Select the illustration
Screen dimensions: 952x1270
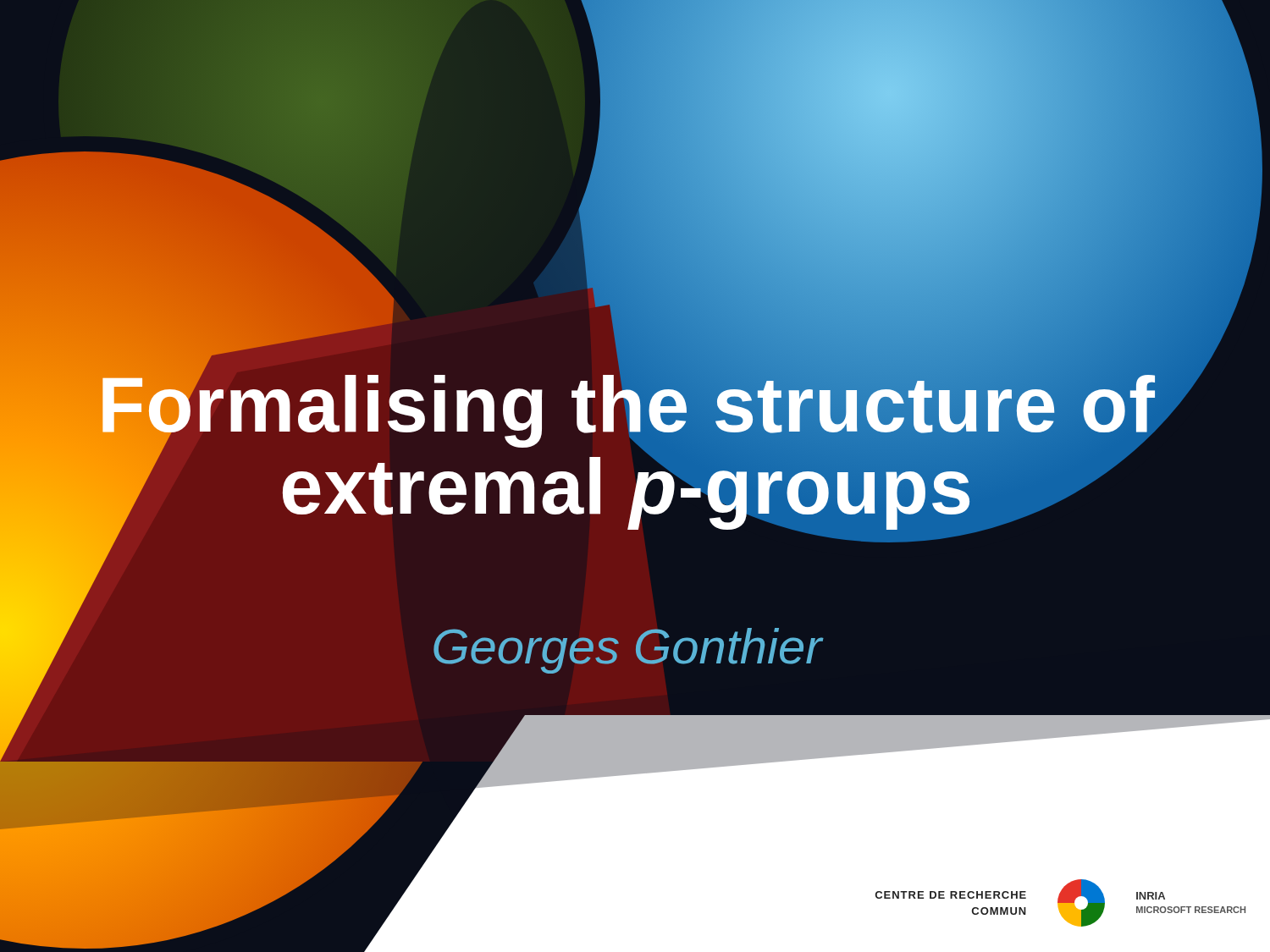pos(635,476)
